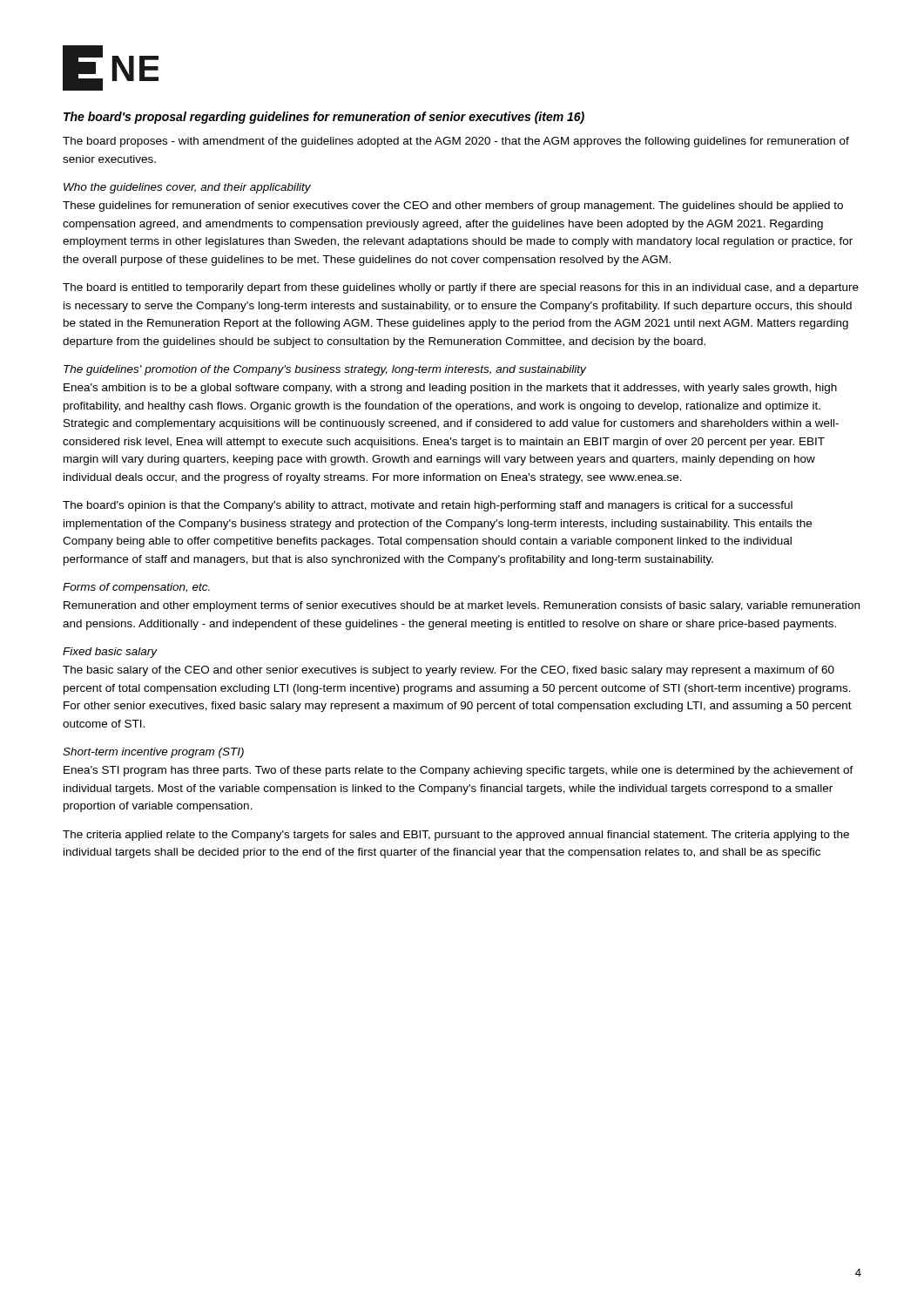Screen dimensions: 1307x924
Task: Find the section header on this page that starts "The guidelines' promotion of the Company's"
Action: coord(324,369)
